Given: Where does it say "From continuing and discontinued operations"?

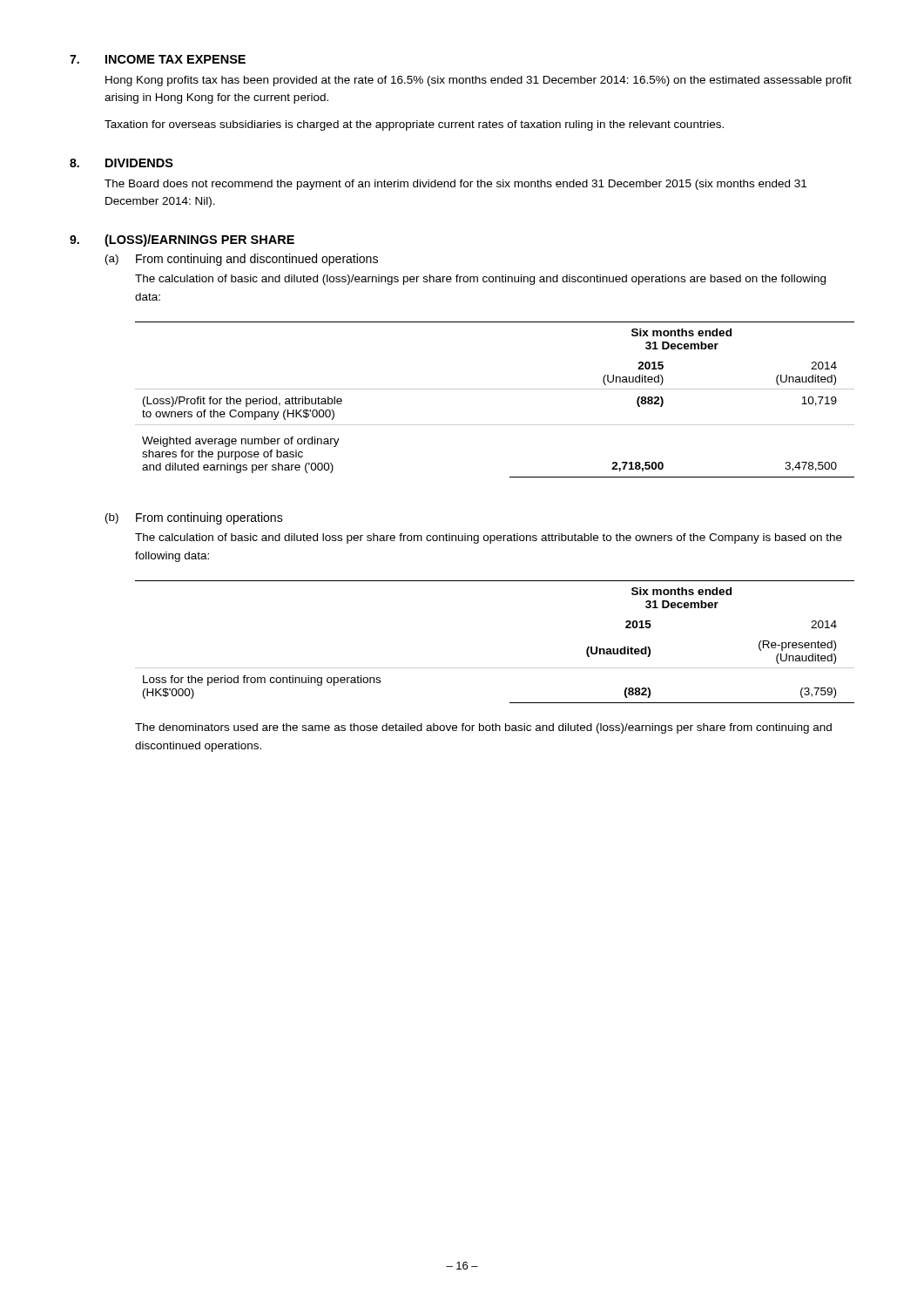Looking at the screenshot, I should (x=257, y=259).
